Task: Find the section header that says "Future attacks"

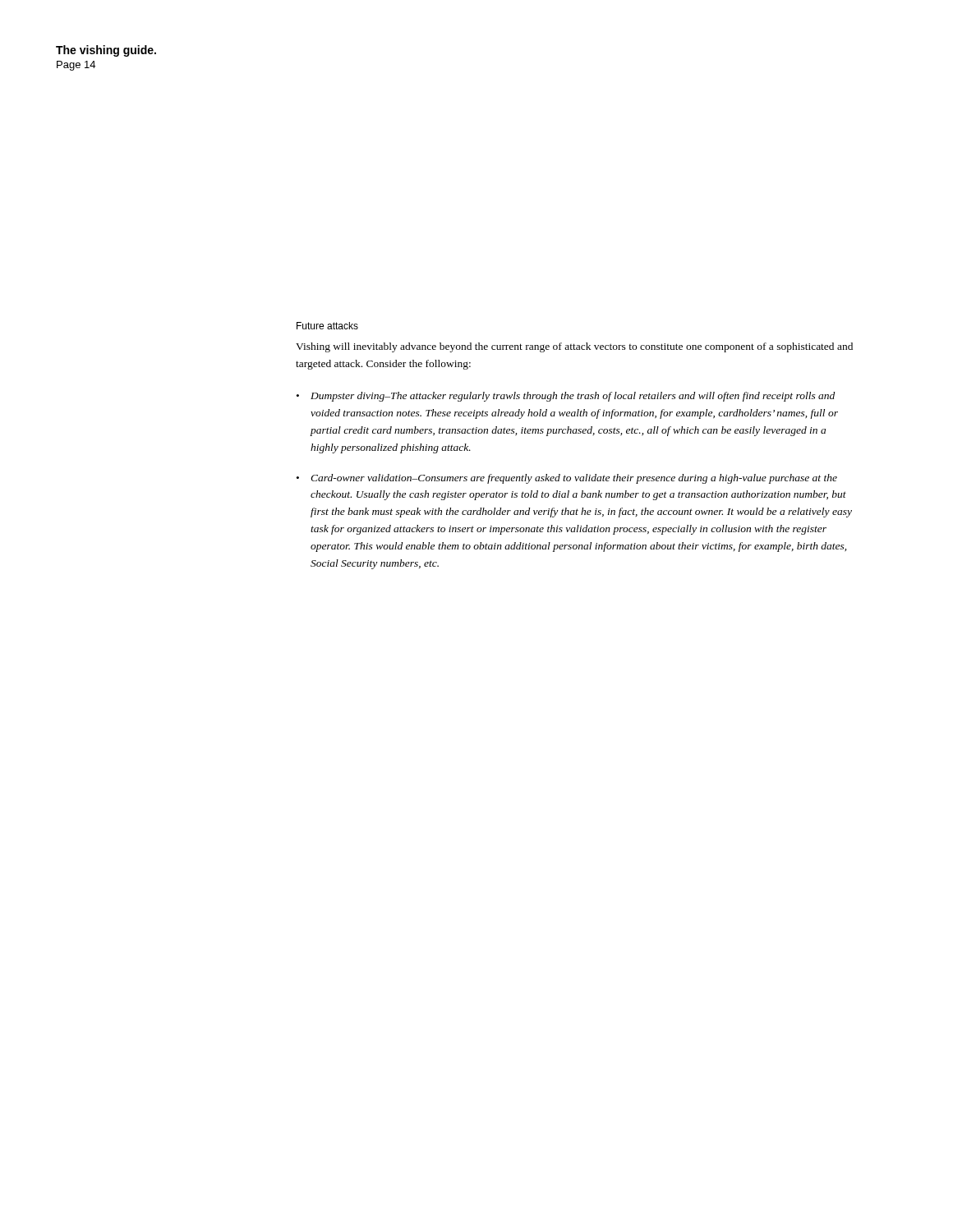Action: pyautogui.click(x=327, y=326)
